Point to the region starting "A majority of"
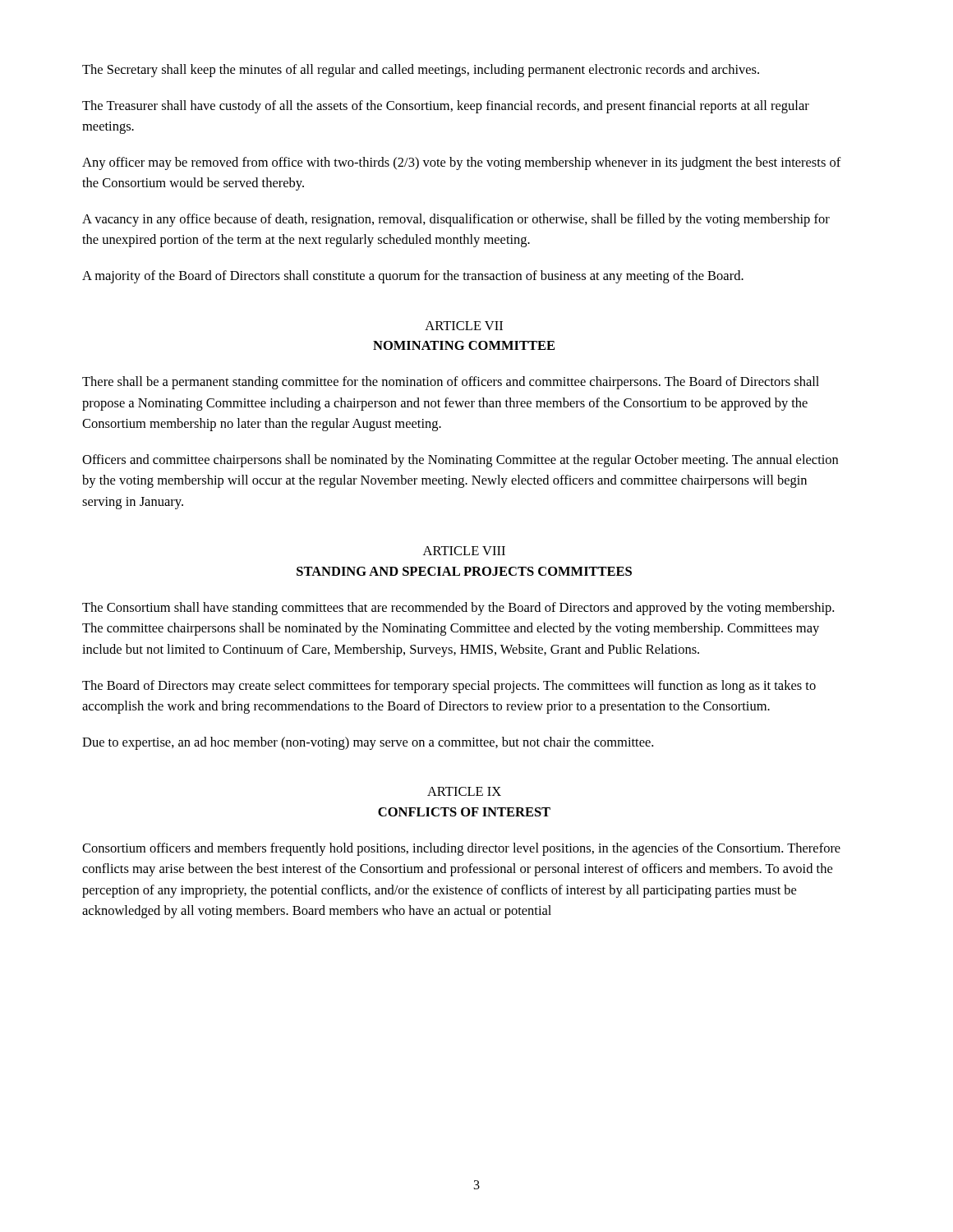This screenshot has height=1232, width=953. [413, 276]
